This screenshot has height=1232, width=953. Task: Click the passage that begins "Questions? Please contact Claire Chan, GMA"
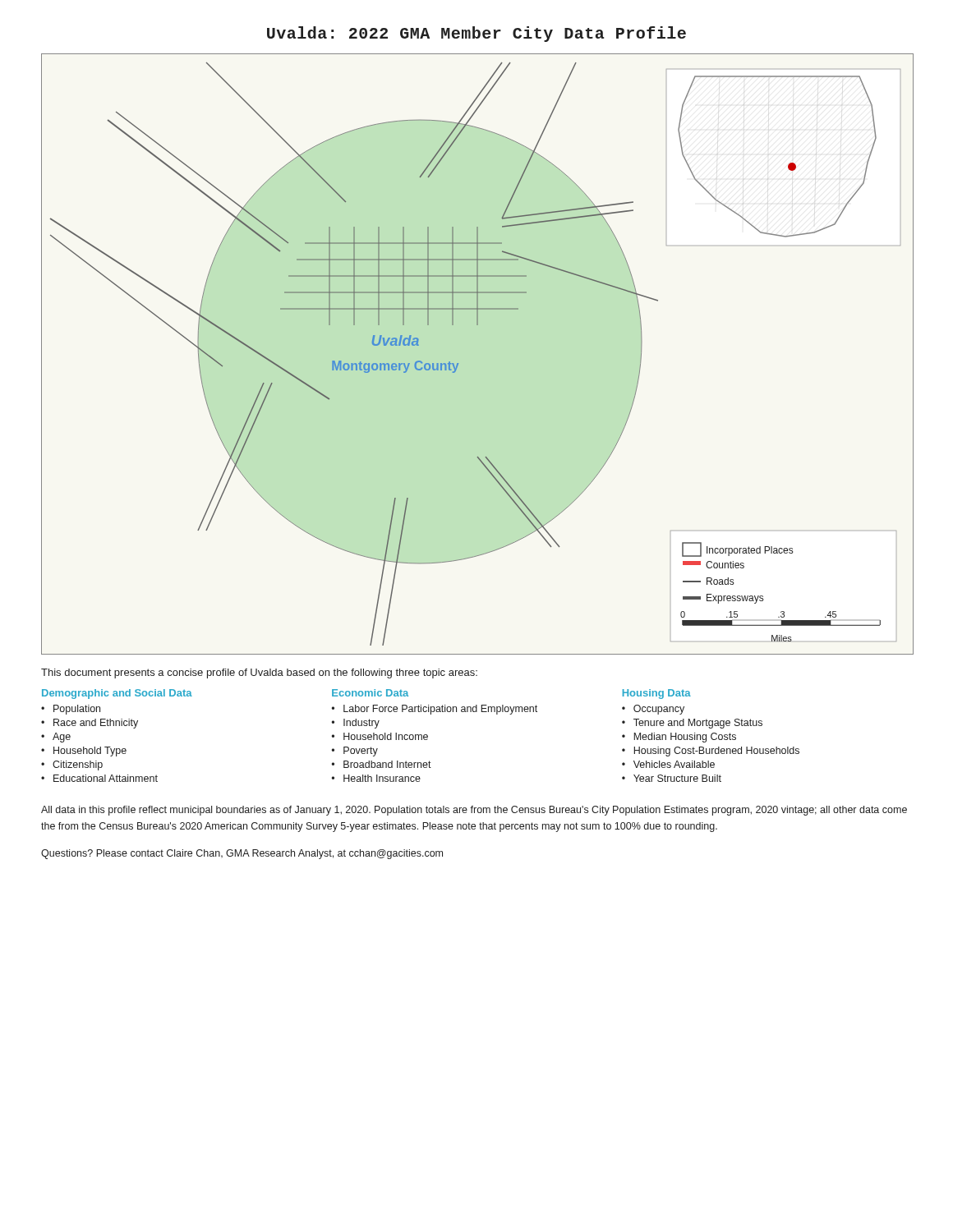(242, 853)
